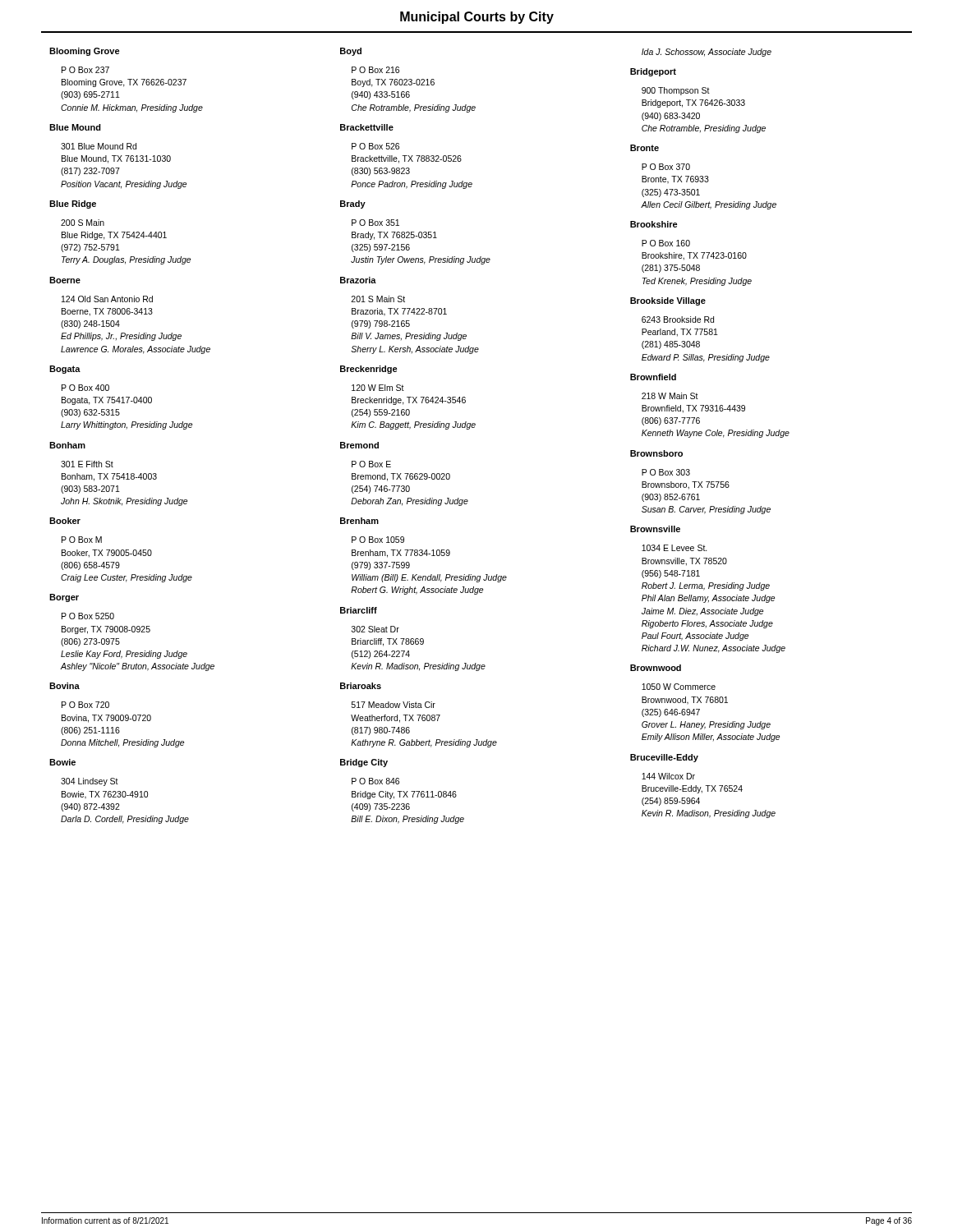The image size is (953, 1232).
Task: Locate the block of text that opens with "120 W Elm St Breckenridge, TX 76424-3546"
Action: [x=378, y=388]
